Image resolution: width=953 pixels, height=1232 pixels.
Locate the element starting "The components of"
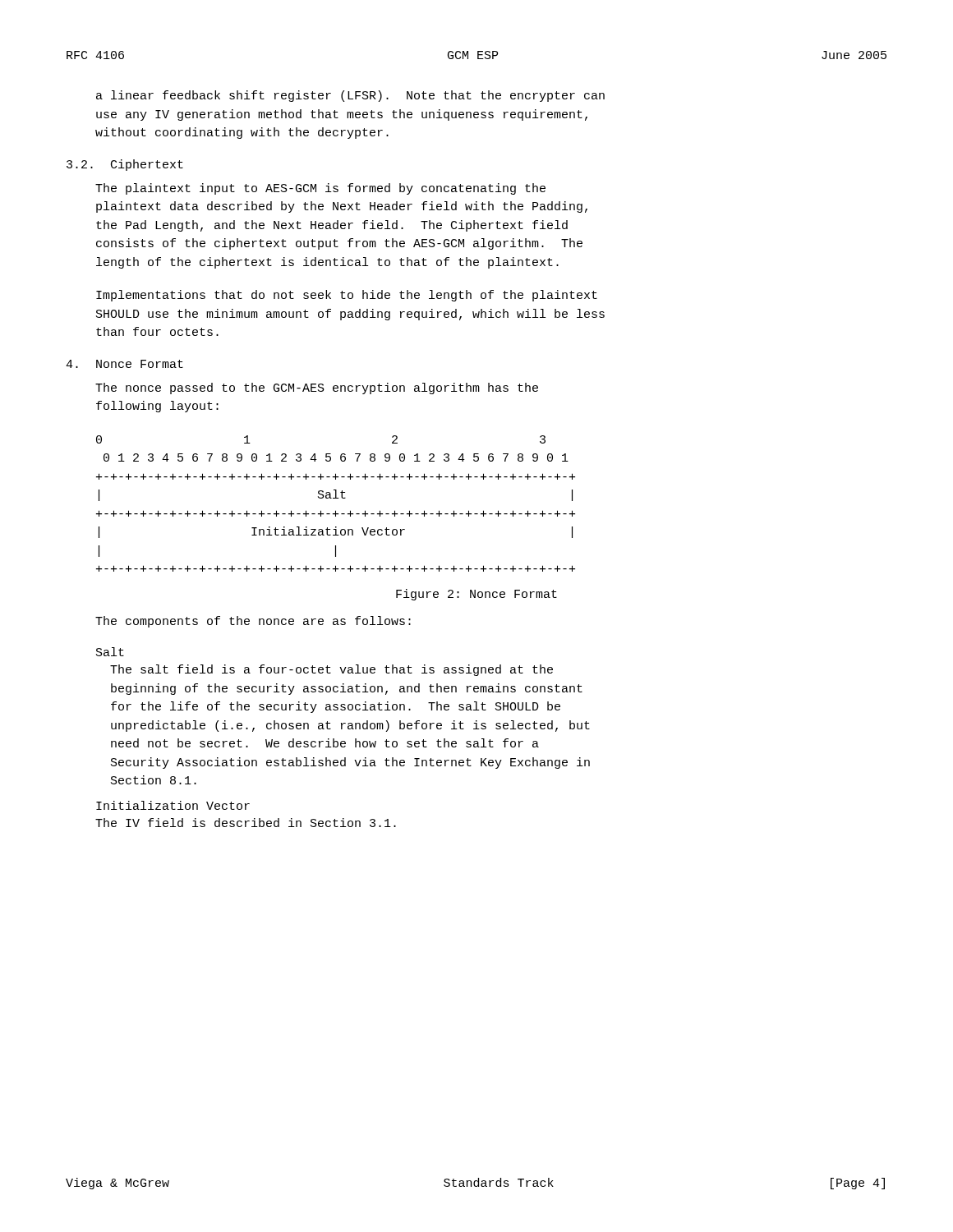coord(254,622)
